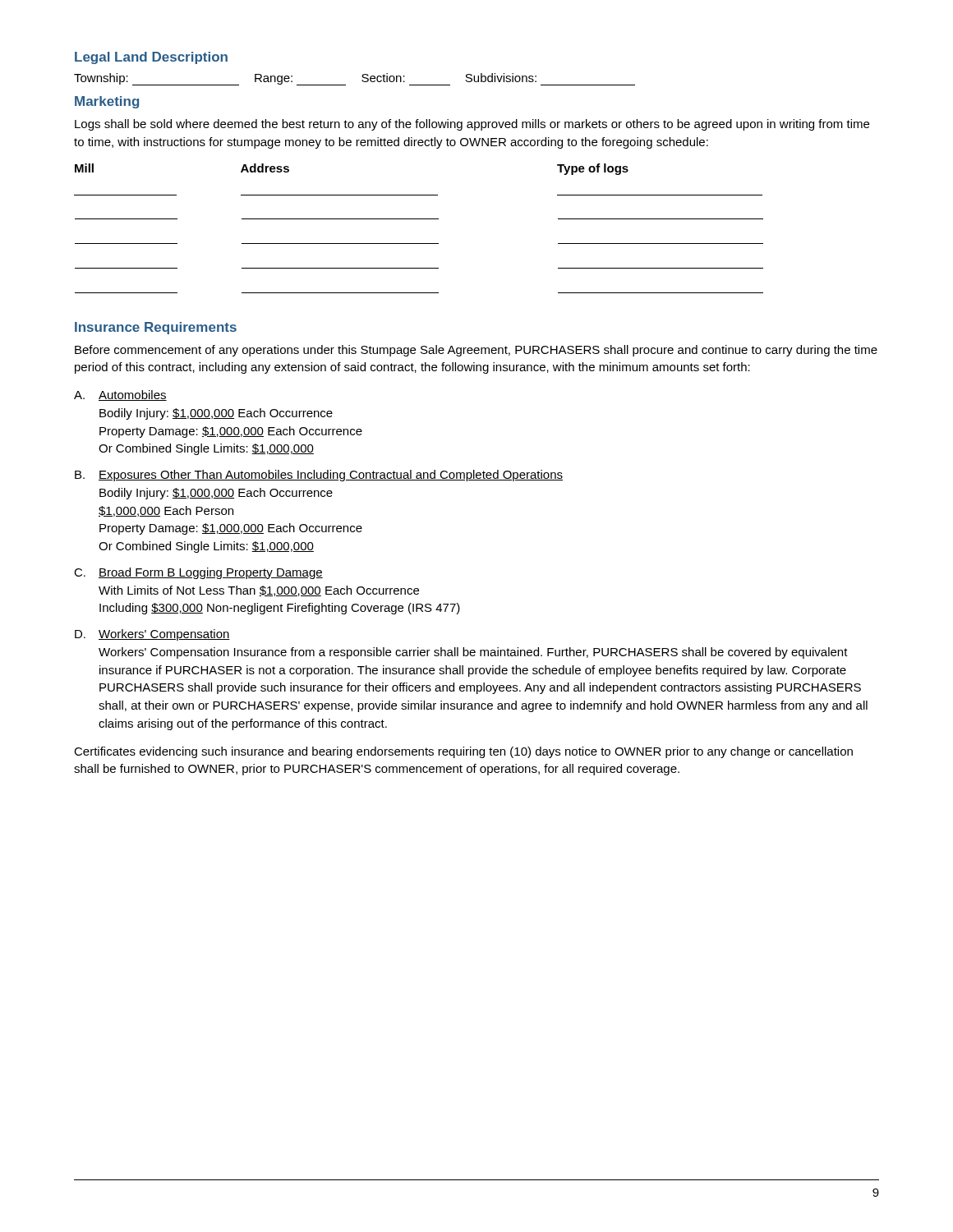953x1232 pixels.
Task: Select the region starting "Logs shall be"
Action: tap(472, 133)
